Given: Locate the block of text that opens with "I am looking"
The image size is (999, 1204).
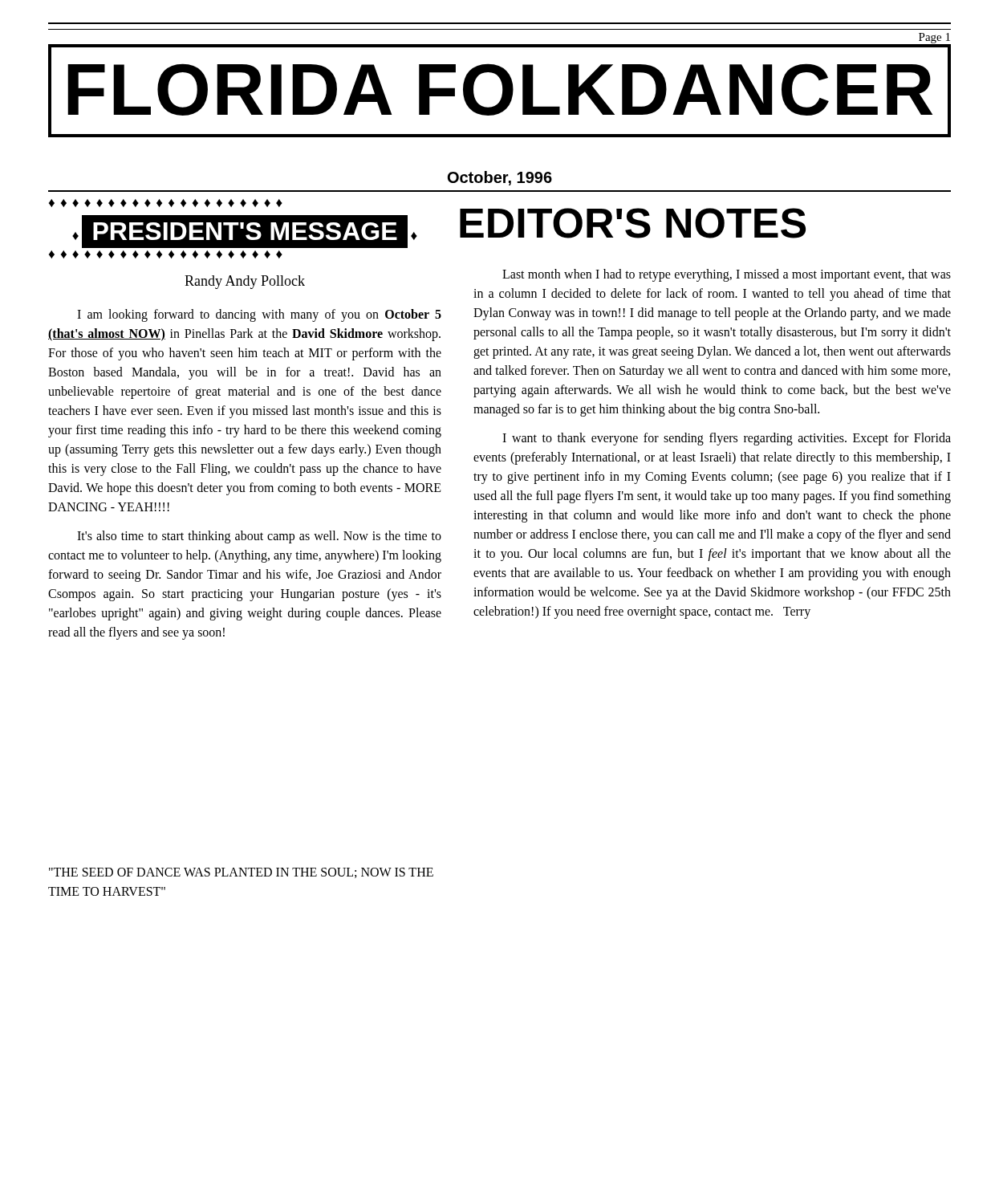Looking at the screenshot, I should coord(245,474).
